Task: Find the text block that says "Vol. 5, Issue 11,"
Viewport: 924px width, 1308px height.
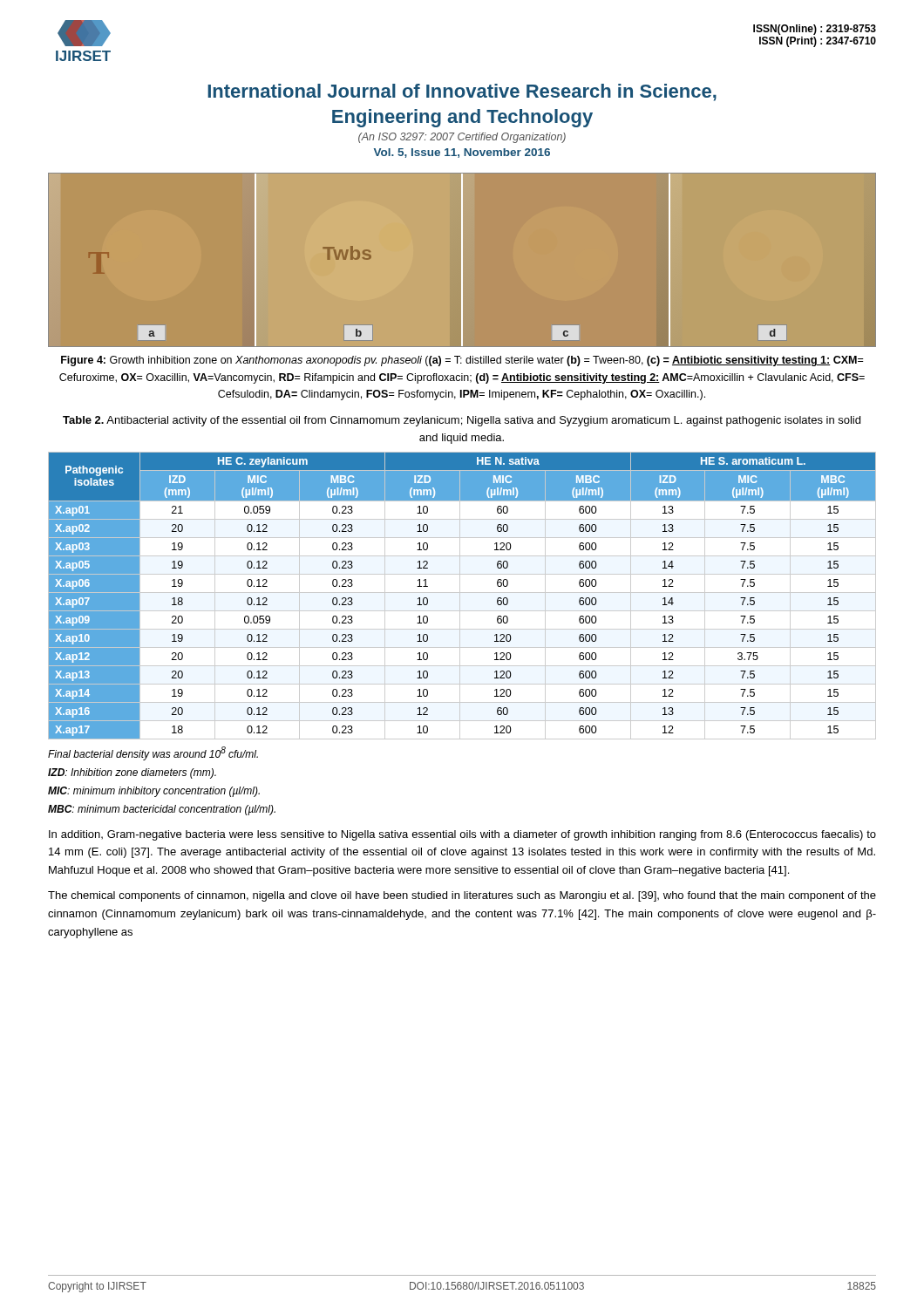Action: click(x=462, y=152)
